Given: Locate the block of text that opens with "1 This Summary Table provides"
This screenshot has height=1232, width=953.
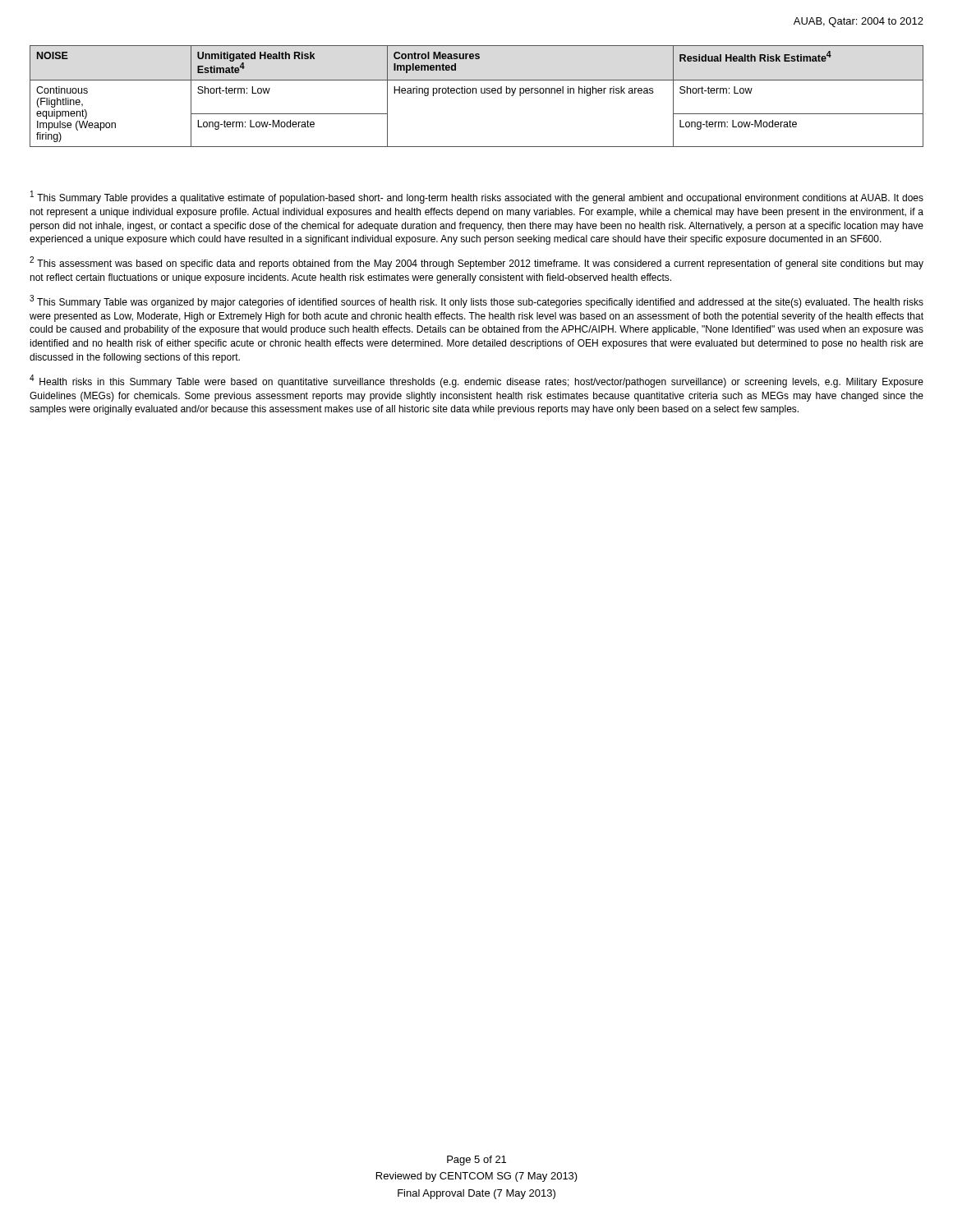Looking at the screenshot, I should point(476,217).
